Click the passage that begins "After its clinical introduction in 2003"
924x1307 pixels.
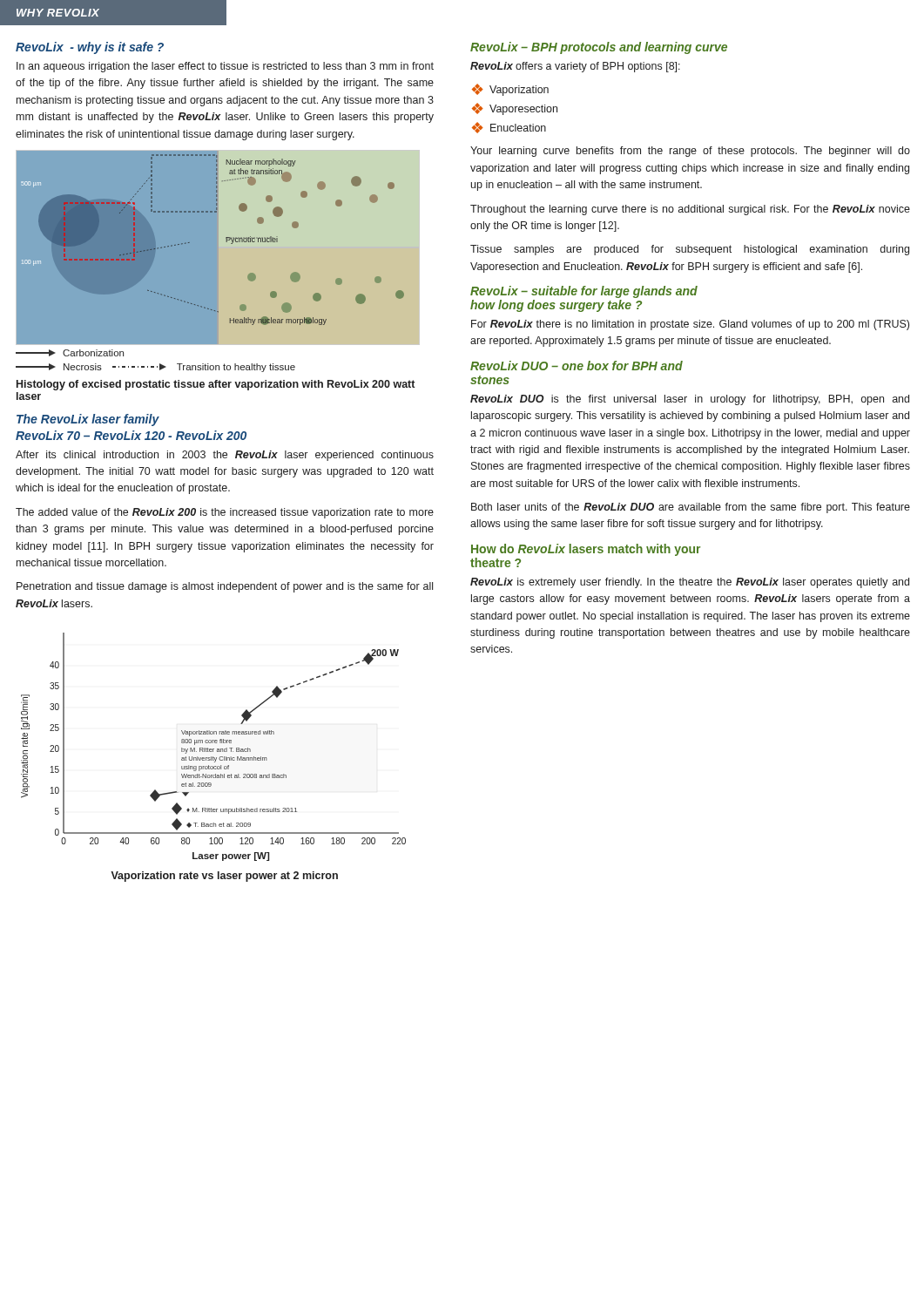225,471
